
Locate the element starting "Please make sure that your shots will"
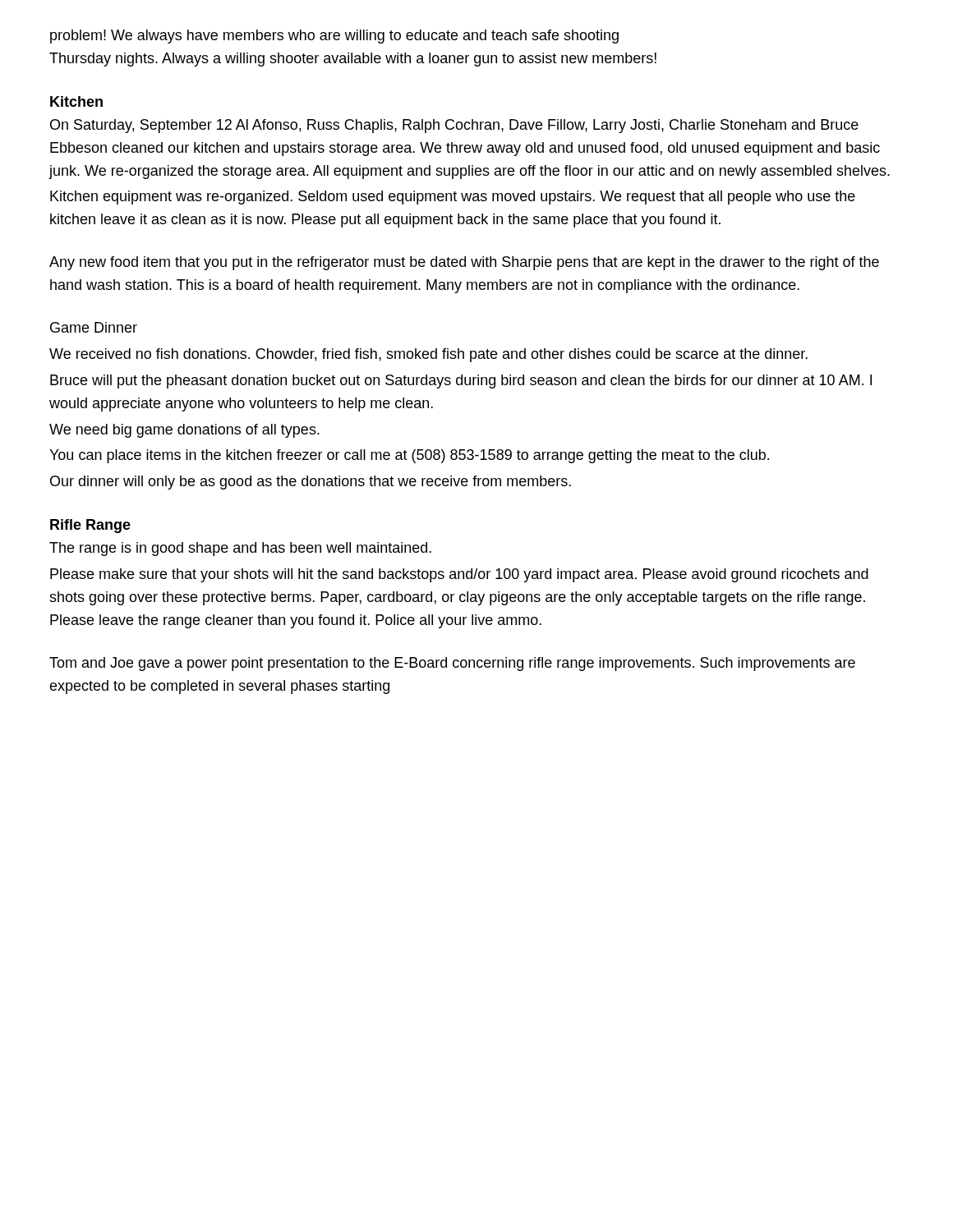pos(459,597)
